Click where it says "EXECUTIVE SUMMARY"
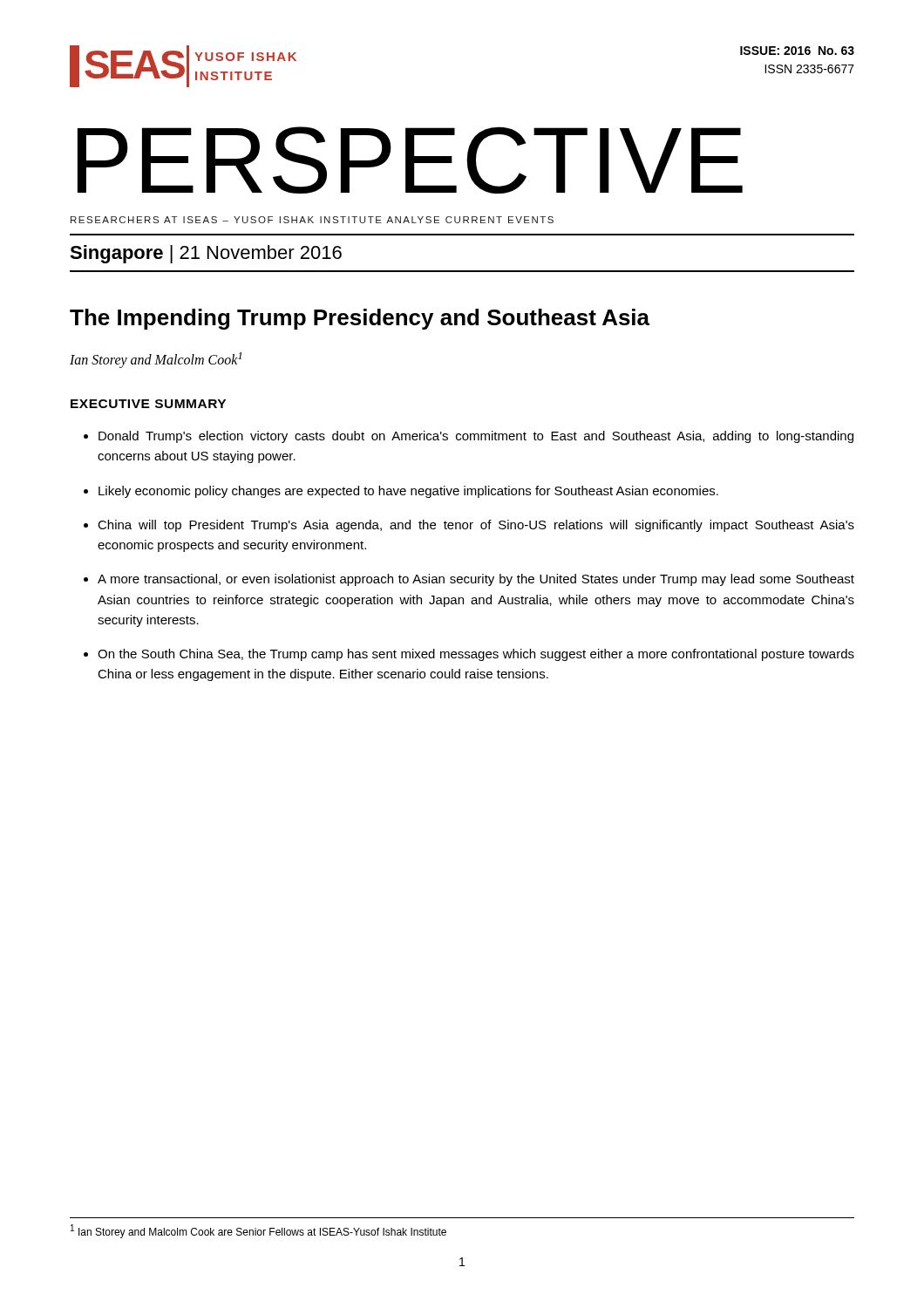 (x=148, y=404)
